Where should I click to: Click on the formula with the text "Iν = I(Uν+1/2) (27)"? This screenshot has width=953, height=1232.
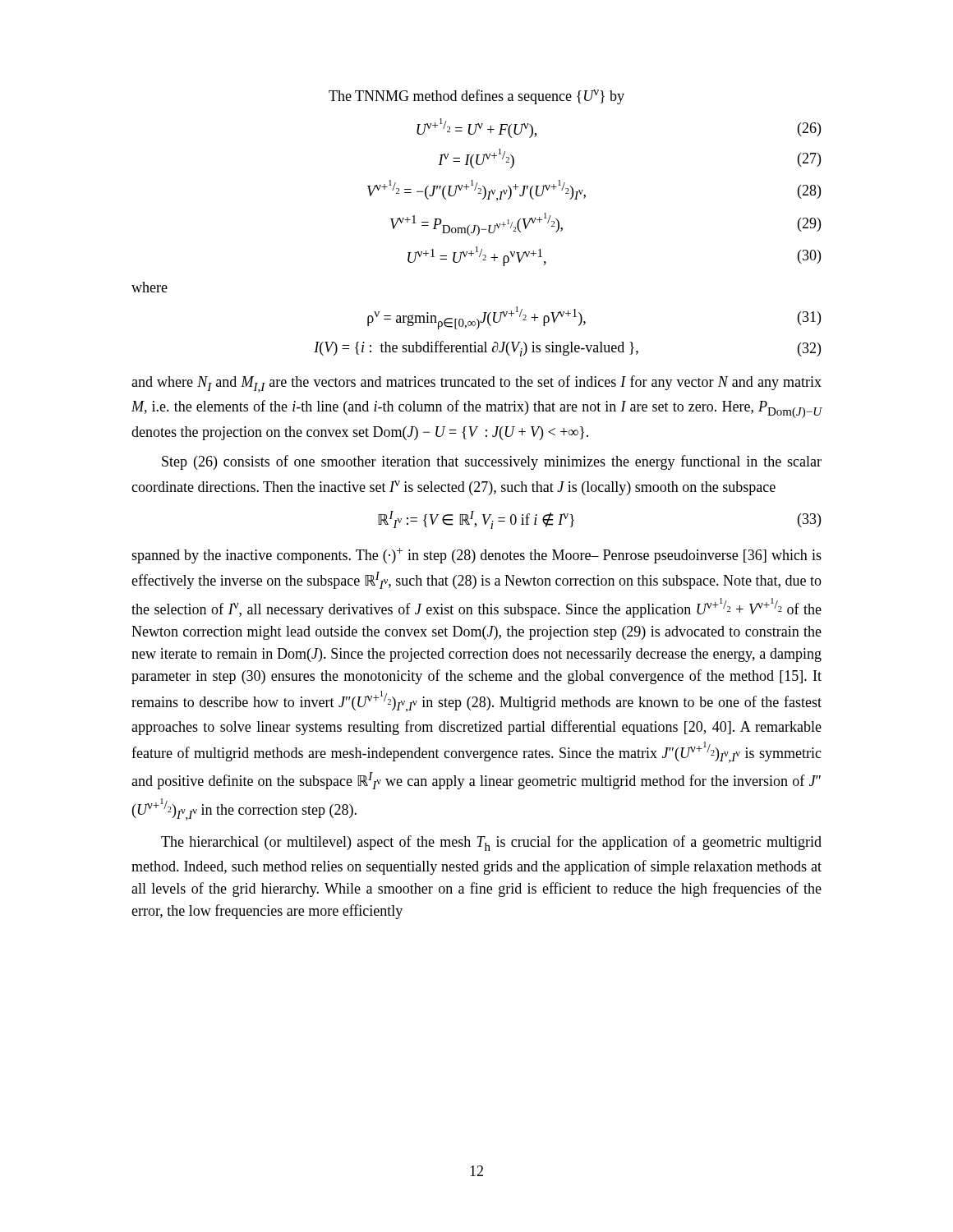pyautogui.click(x=476, y=159)
